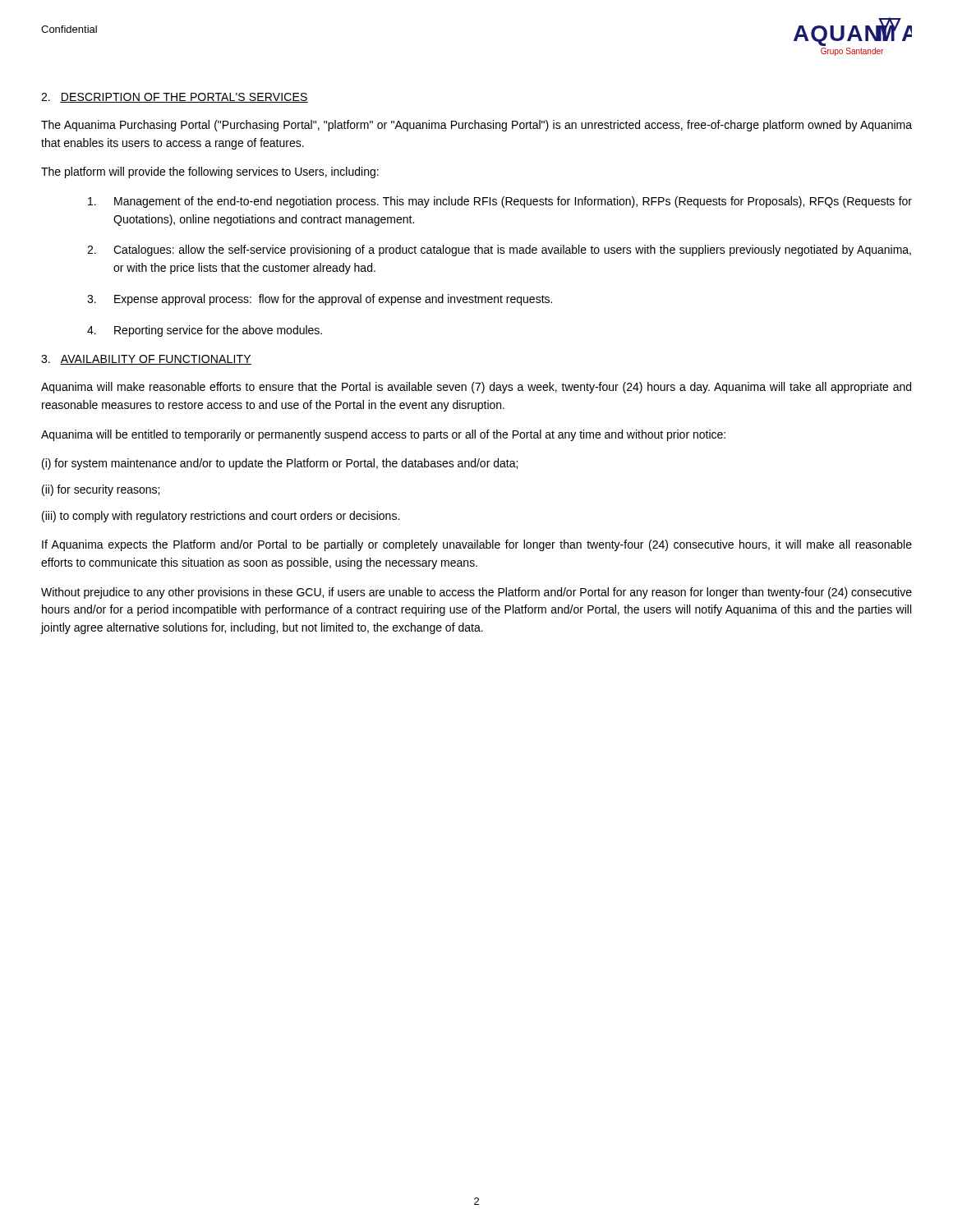The width and height of the screenshot is (953, 1232).
Task: Point to the element starting "(iii) to comply with regulatory"
Action: pyautogui.click(x=221, y=516)
